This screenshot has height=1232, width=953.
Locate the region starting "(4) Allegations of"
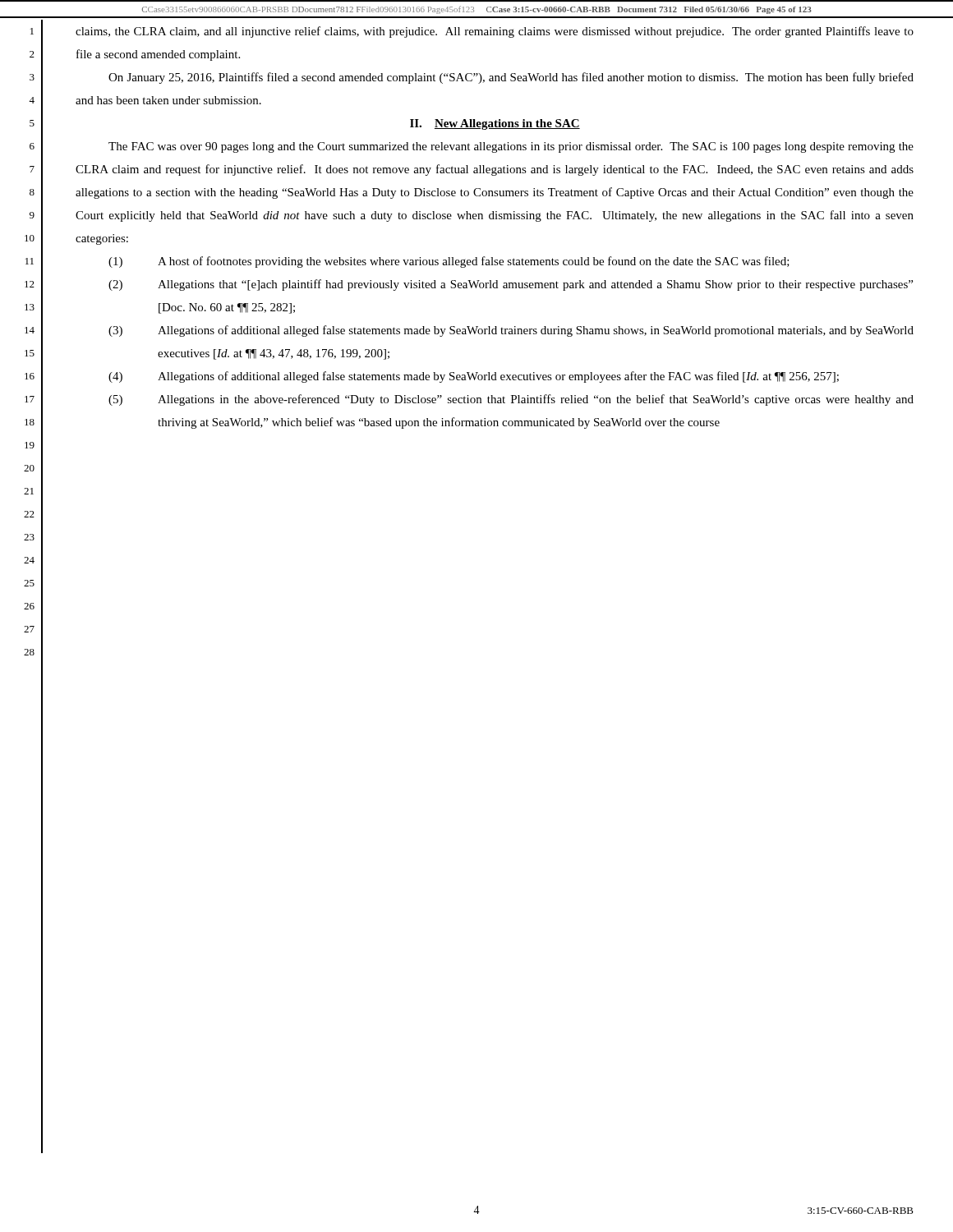(x=495, y=376)
